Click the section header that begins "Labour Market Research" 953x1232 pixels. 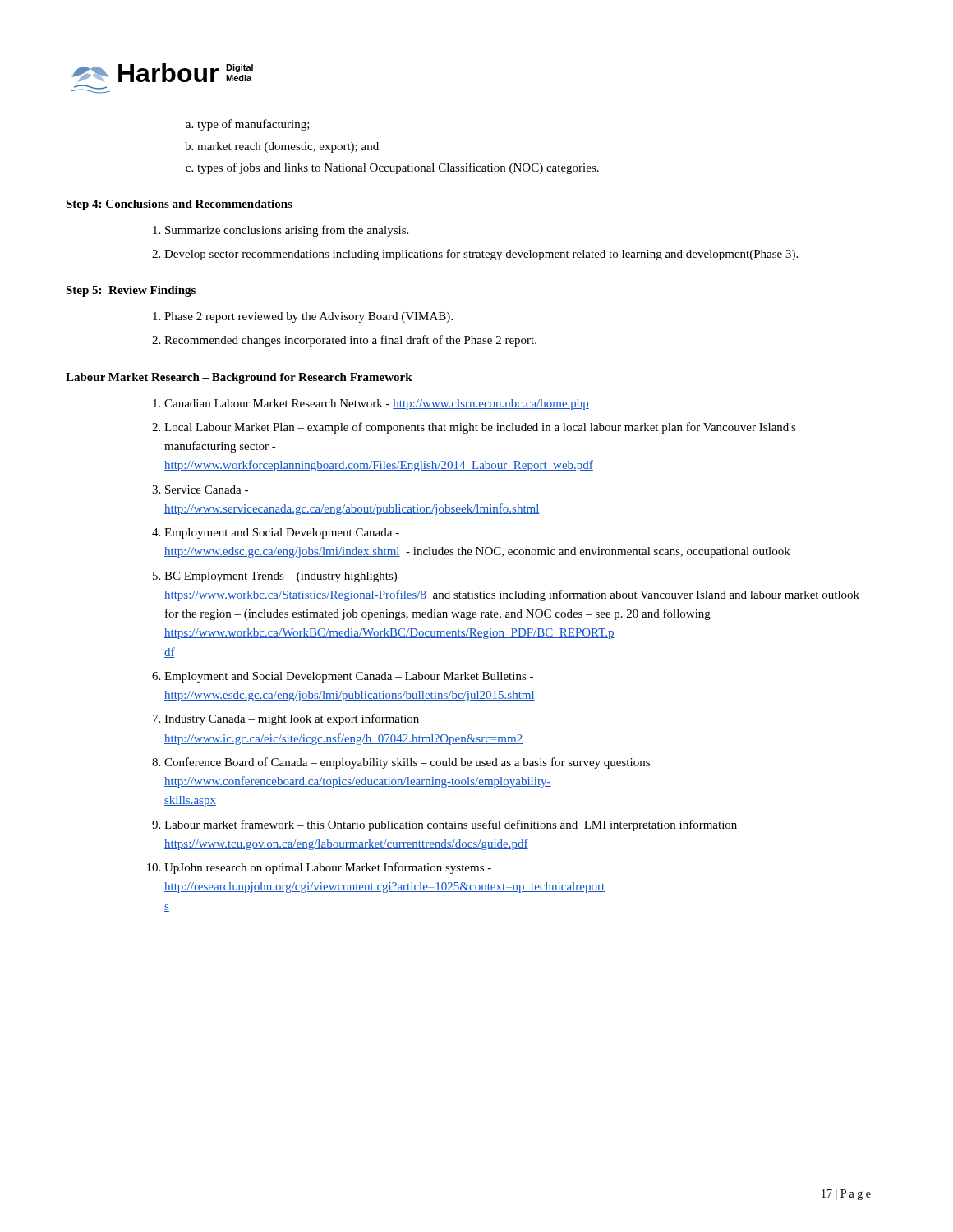click(239, 377)
